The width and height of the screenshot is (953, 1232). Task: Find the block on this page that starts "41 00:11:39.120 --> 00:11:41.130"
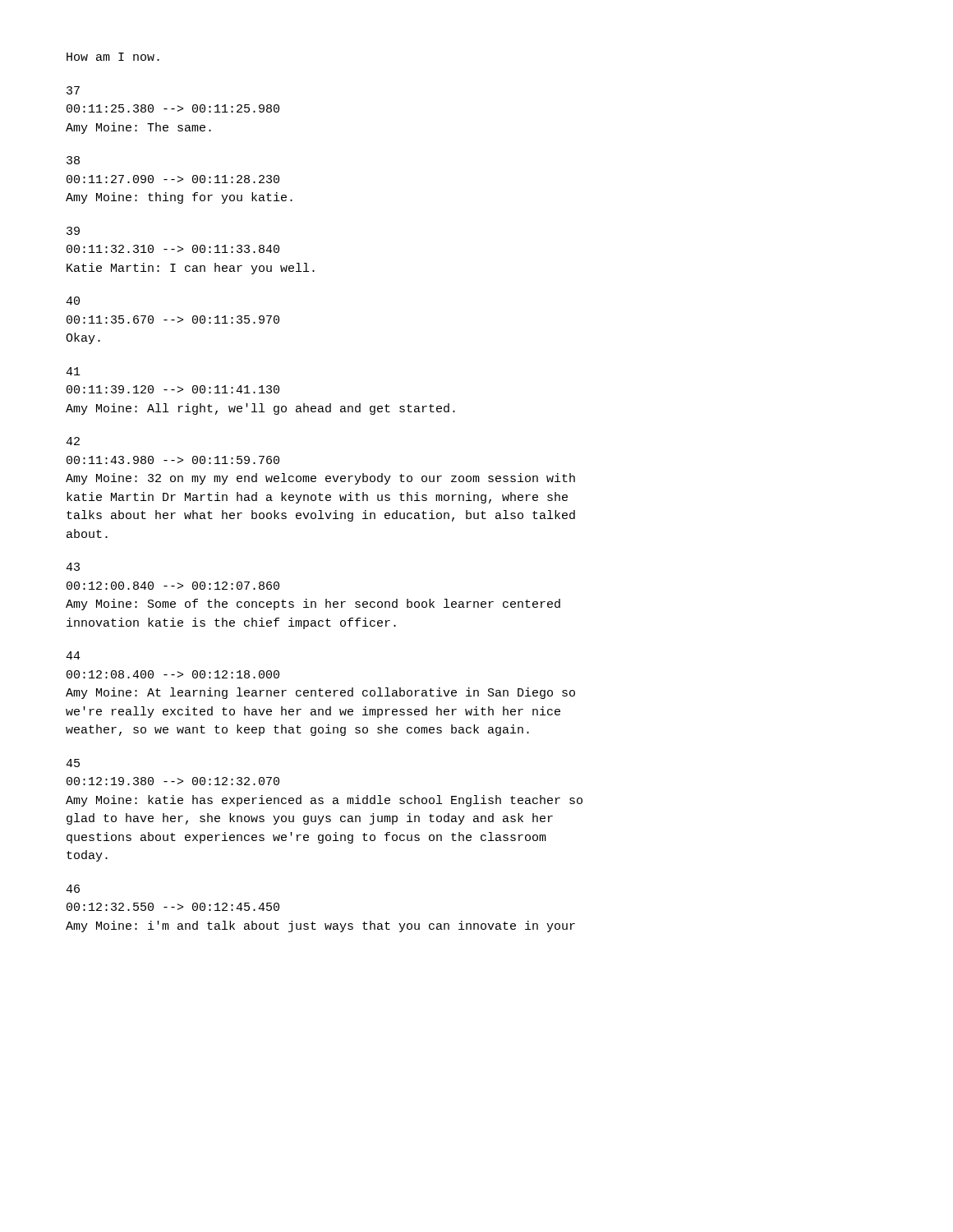pos(262,391)
